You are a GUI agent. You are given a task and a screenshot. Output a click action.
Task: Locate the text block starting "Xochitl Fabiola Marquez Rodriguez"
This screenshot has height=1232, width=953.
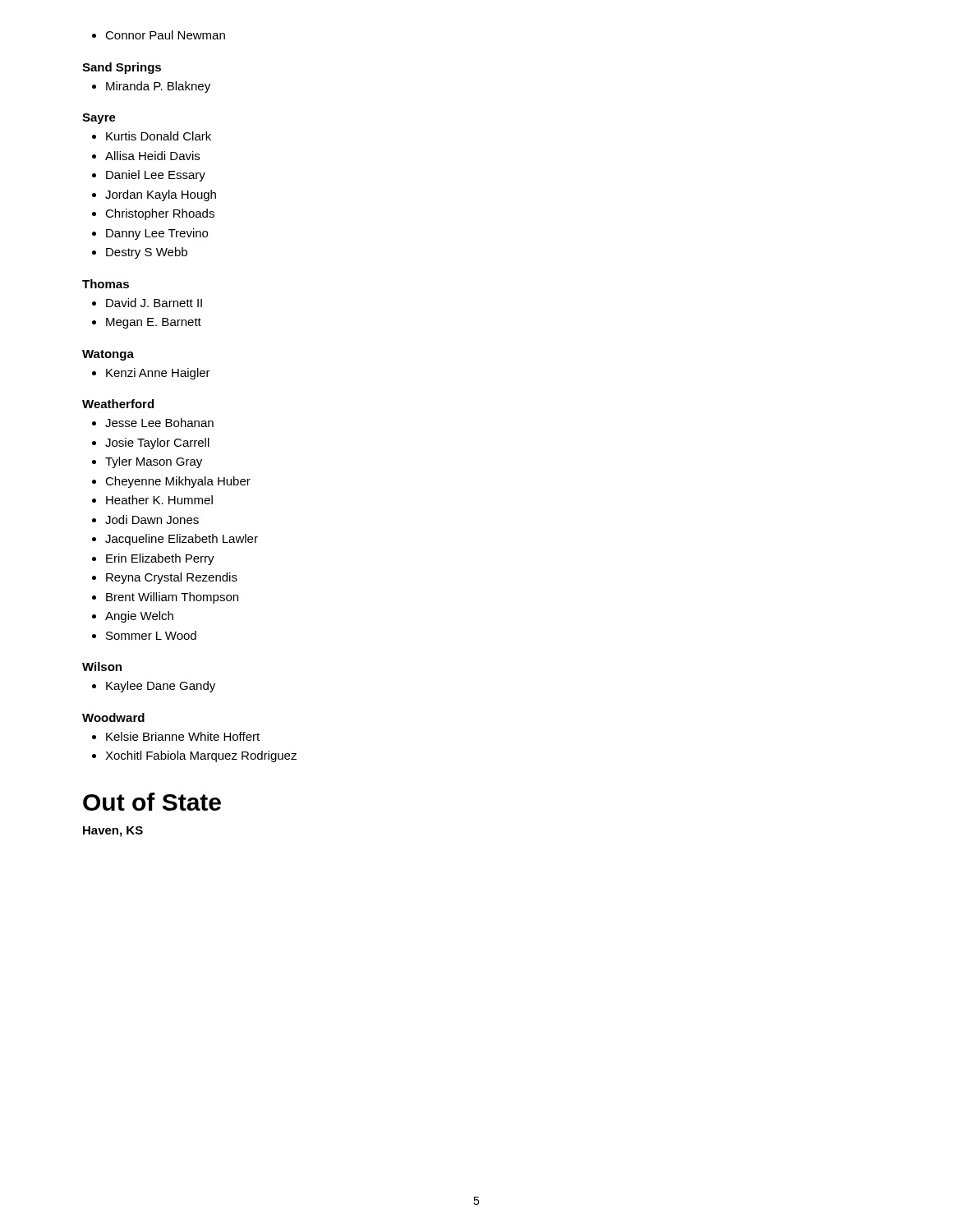click(201, 756)
